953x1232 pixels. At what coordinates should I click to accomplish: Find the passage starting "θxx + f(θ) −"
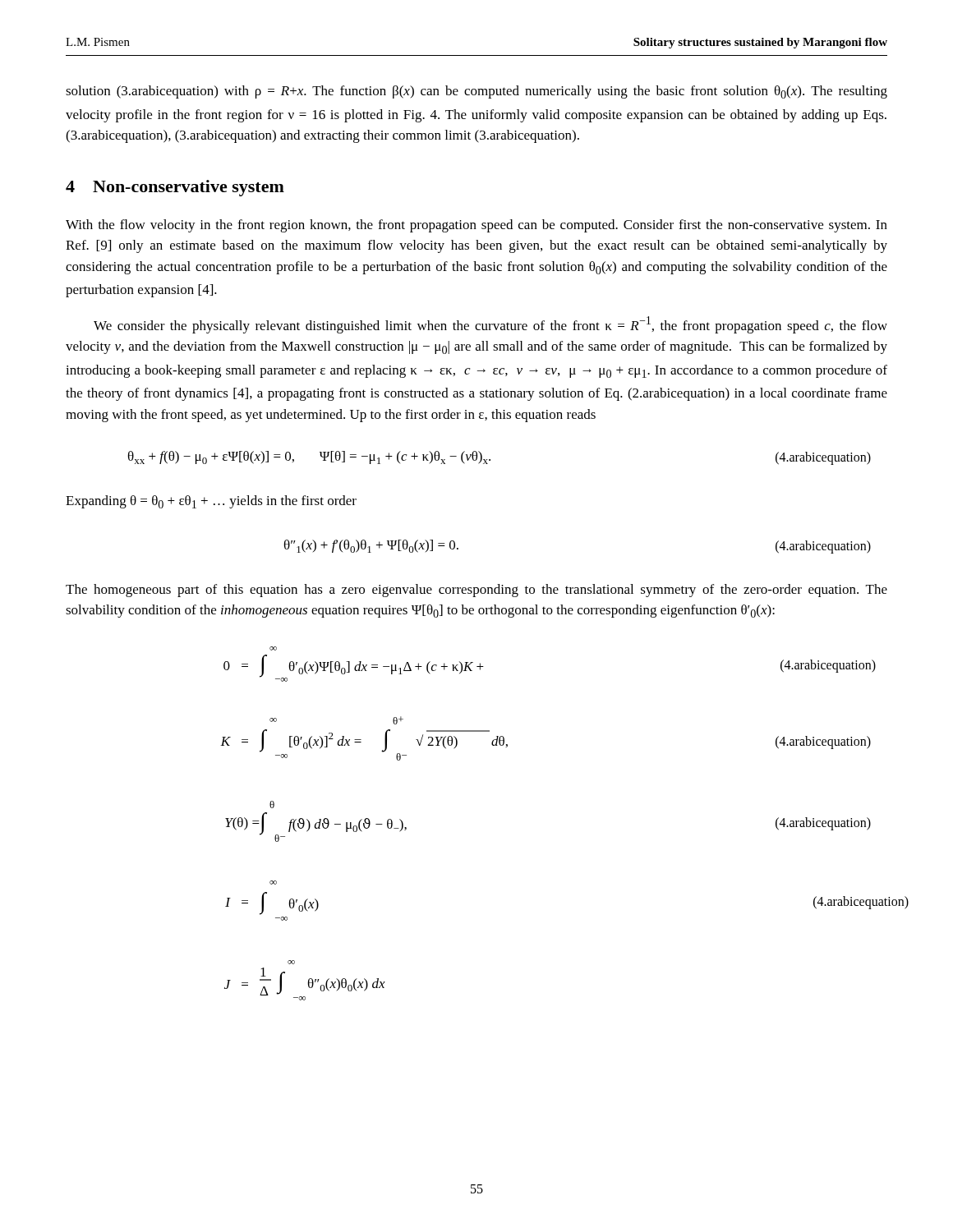pos(476,457)
